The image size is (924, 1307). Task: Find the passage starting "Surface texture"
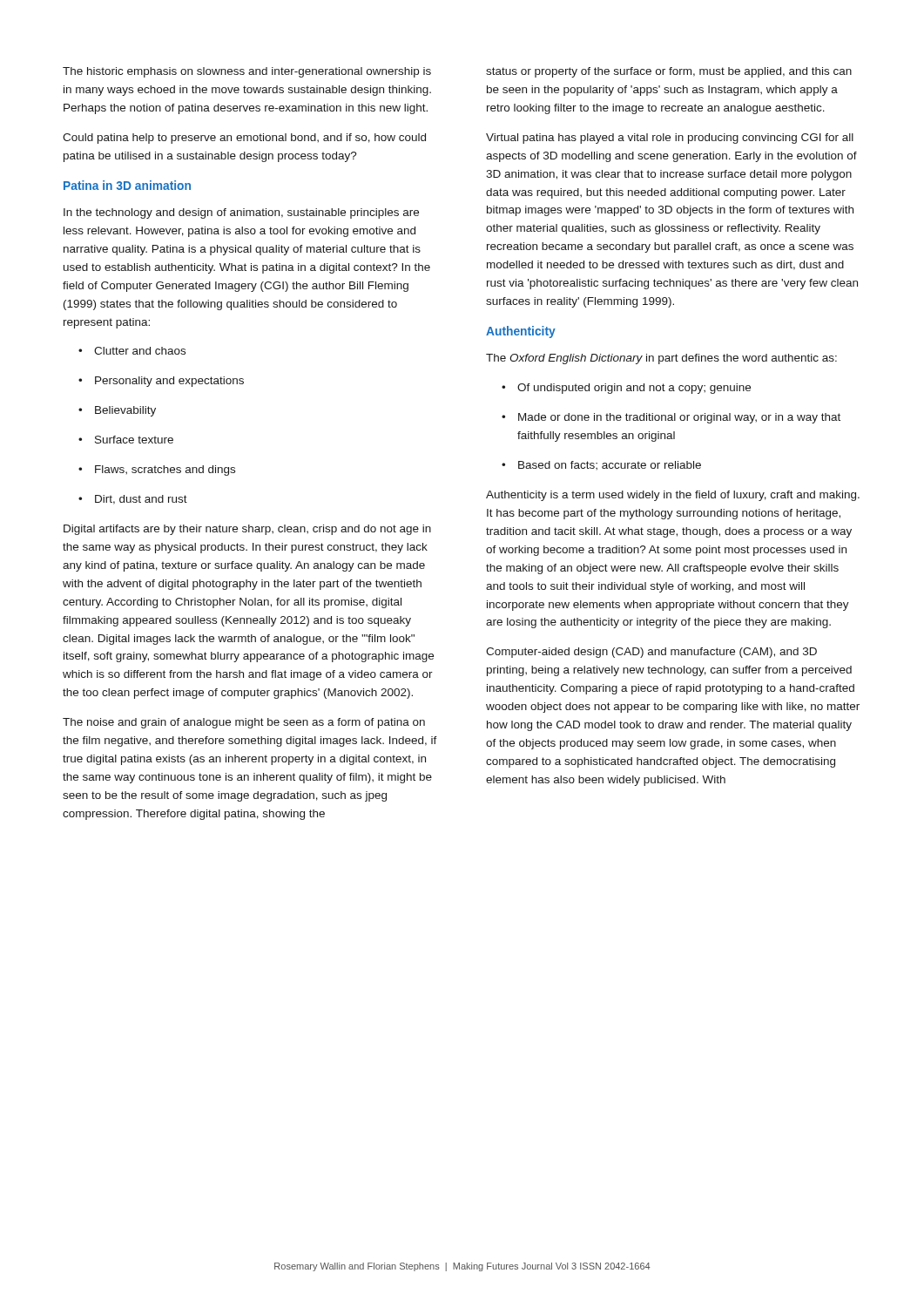pos(126,440)
